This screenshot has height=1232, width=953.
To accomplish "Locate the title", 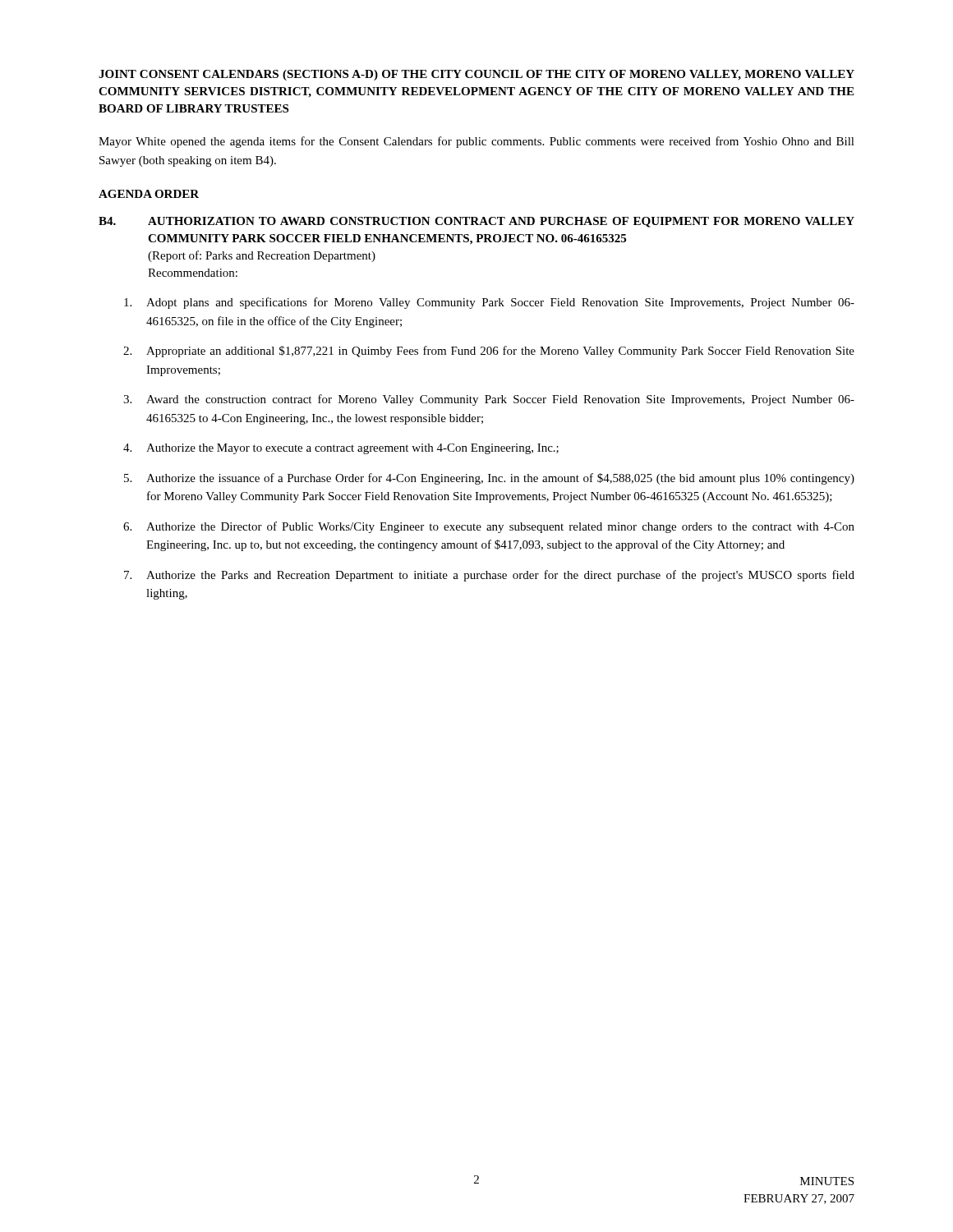I will tap(476, 91).
